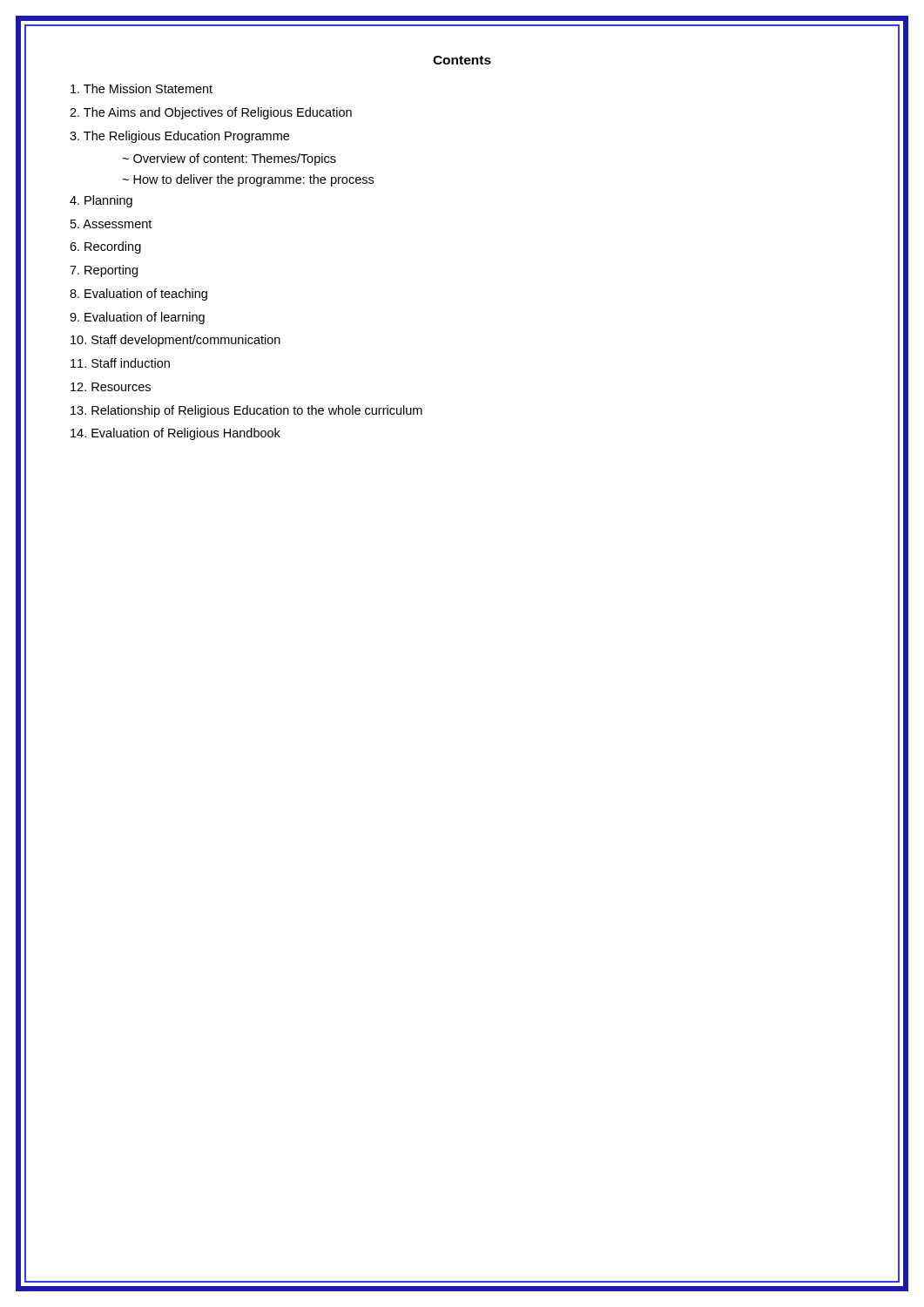
Task: Find "The Mission Statement" on this page
Action: pyautogui.click(x=141, y=89)
